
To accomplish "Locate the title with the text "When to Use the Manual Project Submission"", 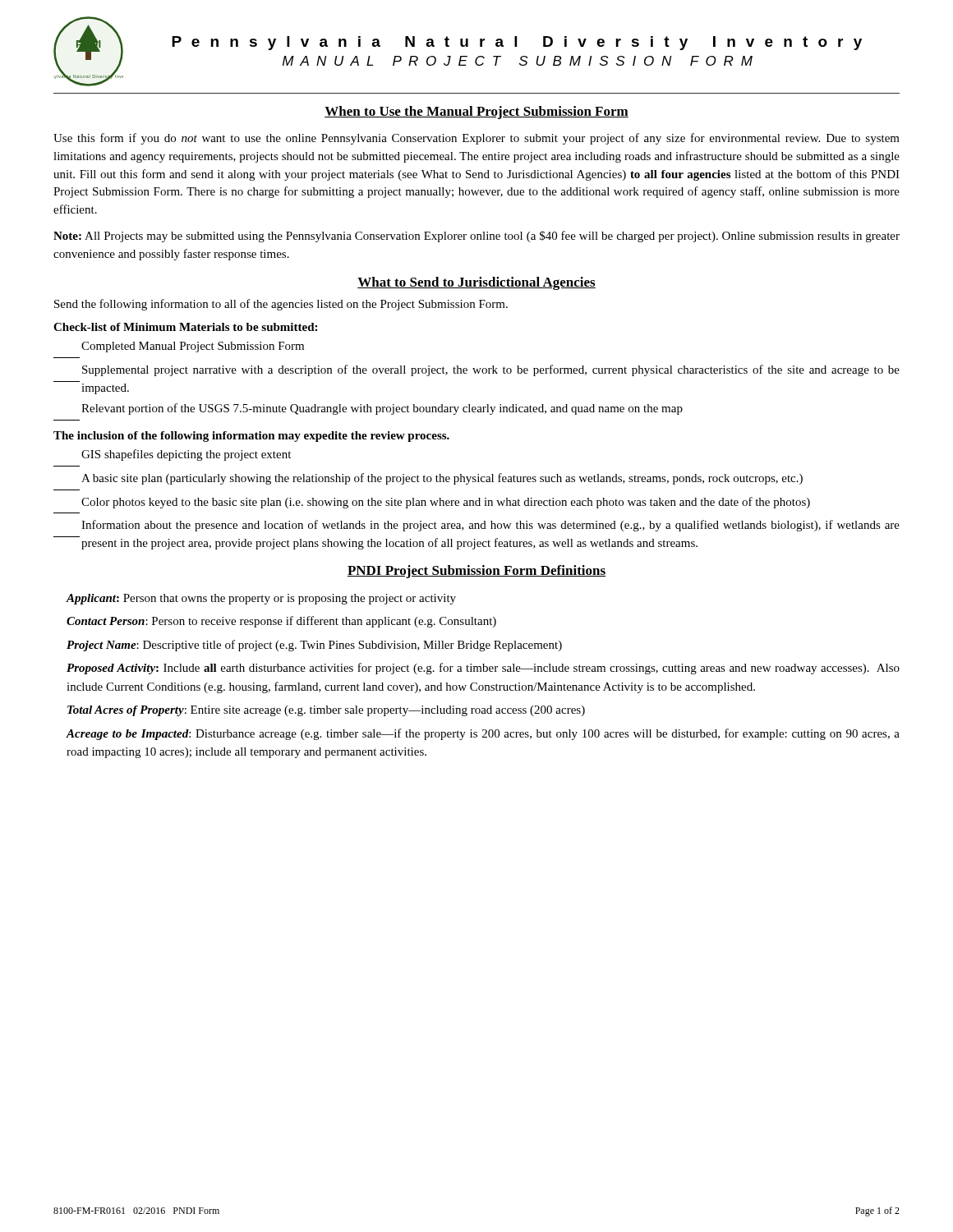I will tap(476, 111).
